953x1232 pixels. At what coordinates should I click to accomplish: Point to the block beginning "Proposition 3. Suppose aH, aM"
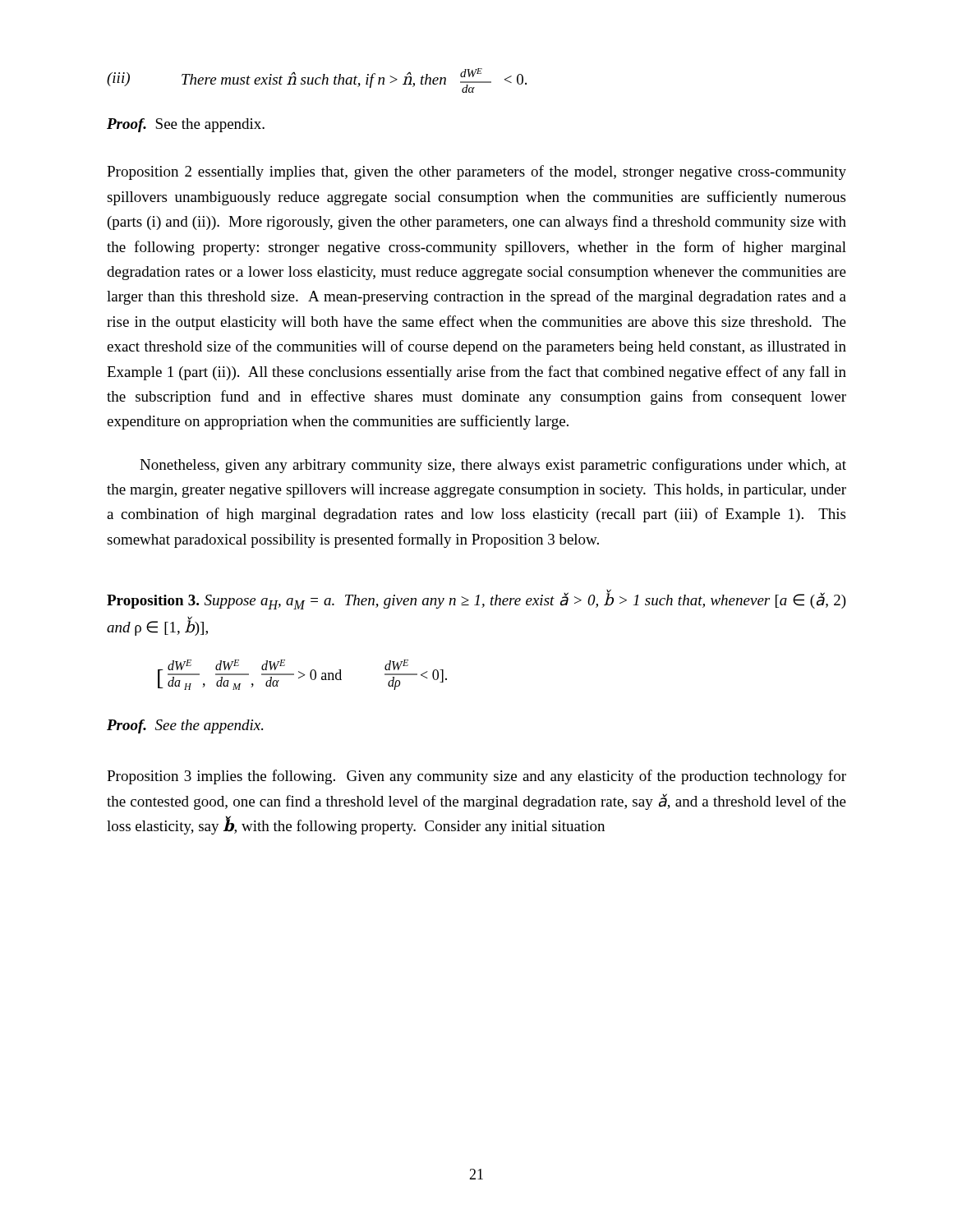476,614
